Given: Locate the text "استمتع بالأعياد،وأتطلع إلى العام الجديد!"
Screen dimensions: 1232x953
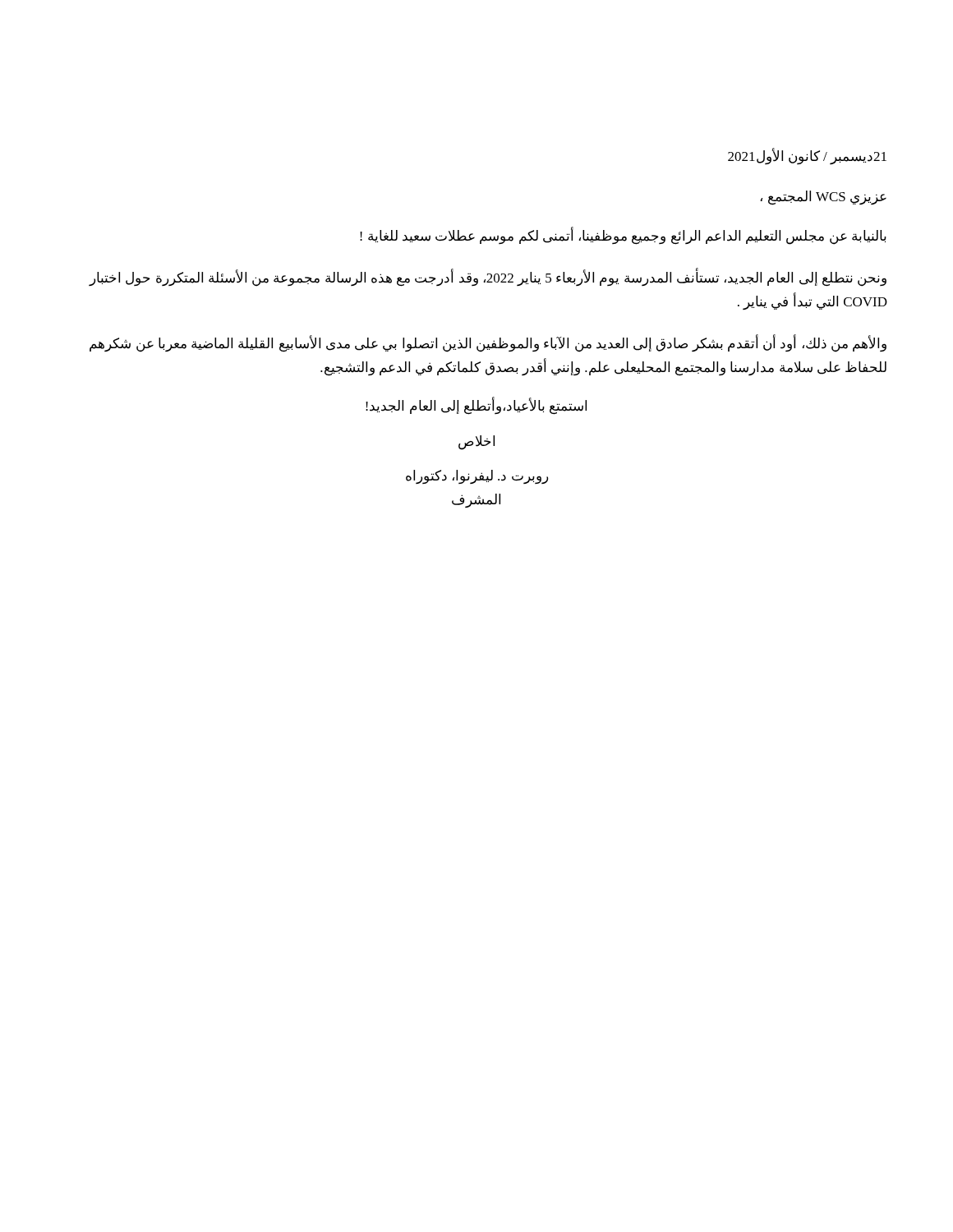Looking at the screenshot, I should [x=476, y=406].
